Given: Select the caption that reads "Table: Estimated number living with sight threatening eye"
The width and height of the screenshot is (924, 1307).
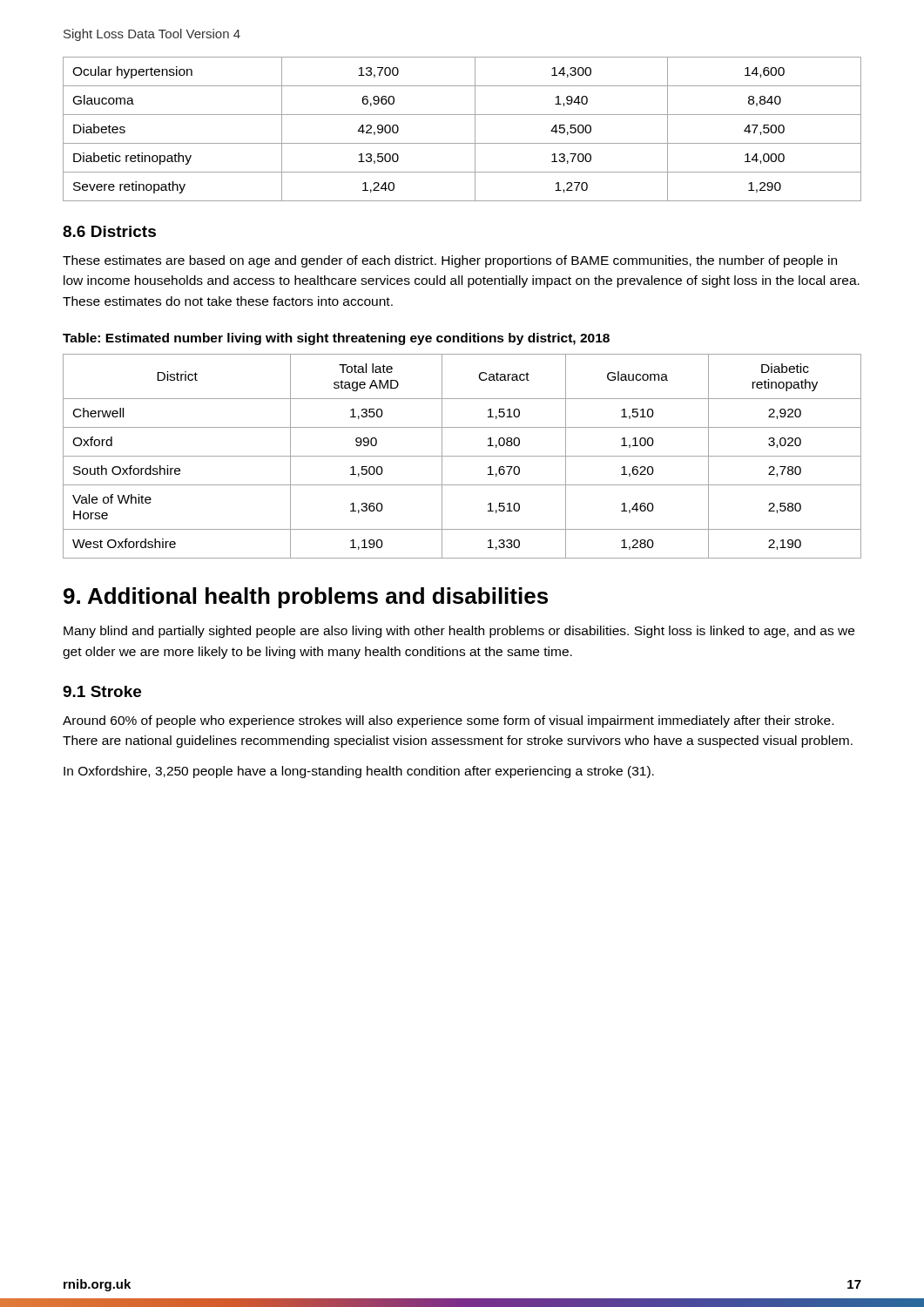Looking at the screenshot, I should (x=336, y=337).
